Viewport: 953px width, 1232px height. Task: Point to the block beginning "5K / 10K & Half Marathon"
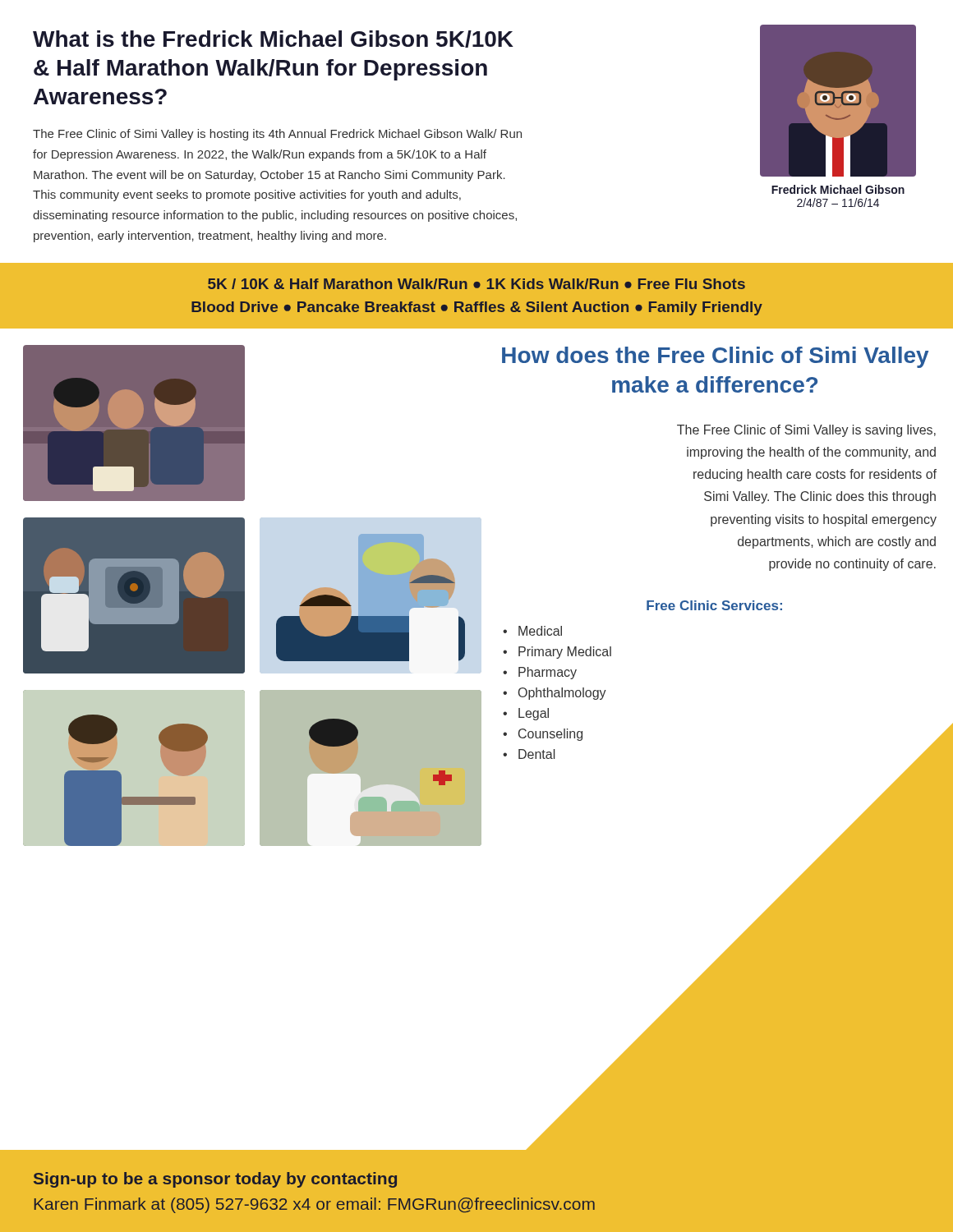(x=476, y=295)
